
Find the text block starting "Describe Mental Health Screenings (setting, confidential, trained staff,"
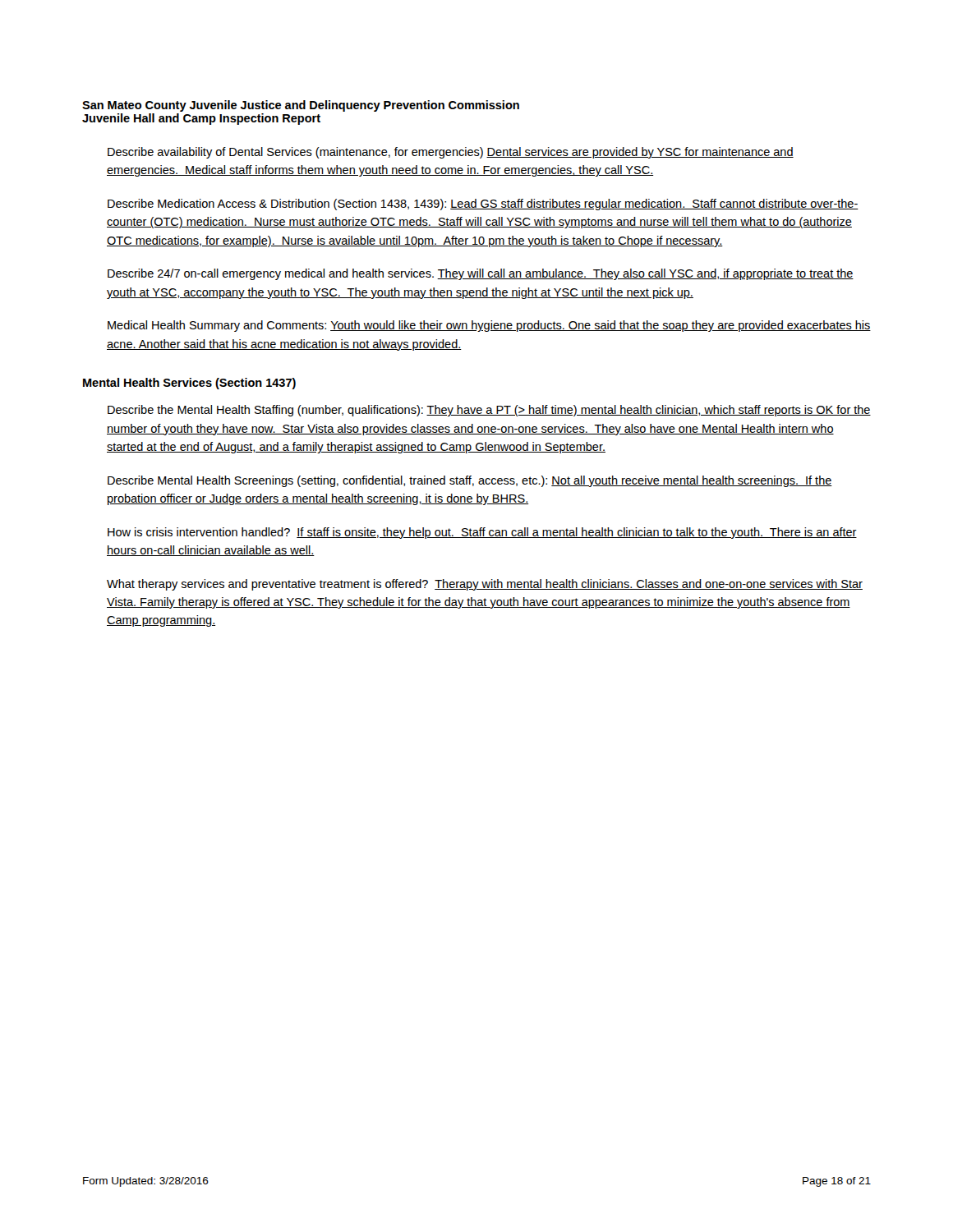tap(469, 489)
